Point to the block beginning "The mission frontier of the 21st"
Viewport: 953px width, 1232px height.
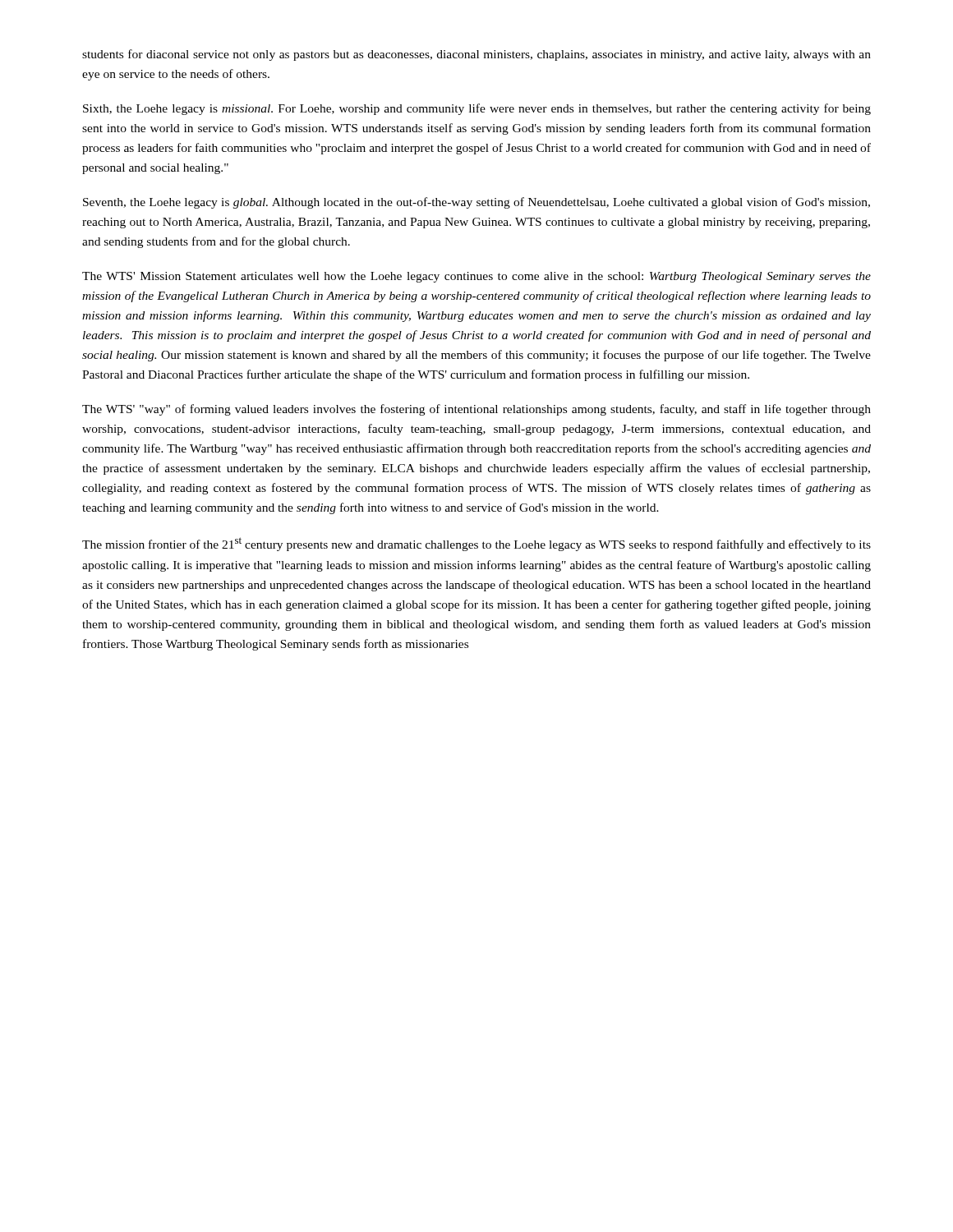pyautogui.click(x=476, y=592)
